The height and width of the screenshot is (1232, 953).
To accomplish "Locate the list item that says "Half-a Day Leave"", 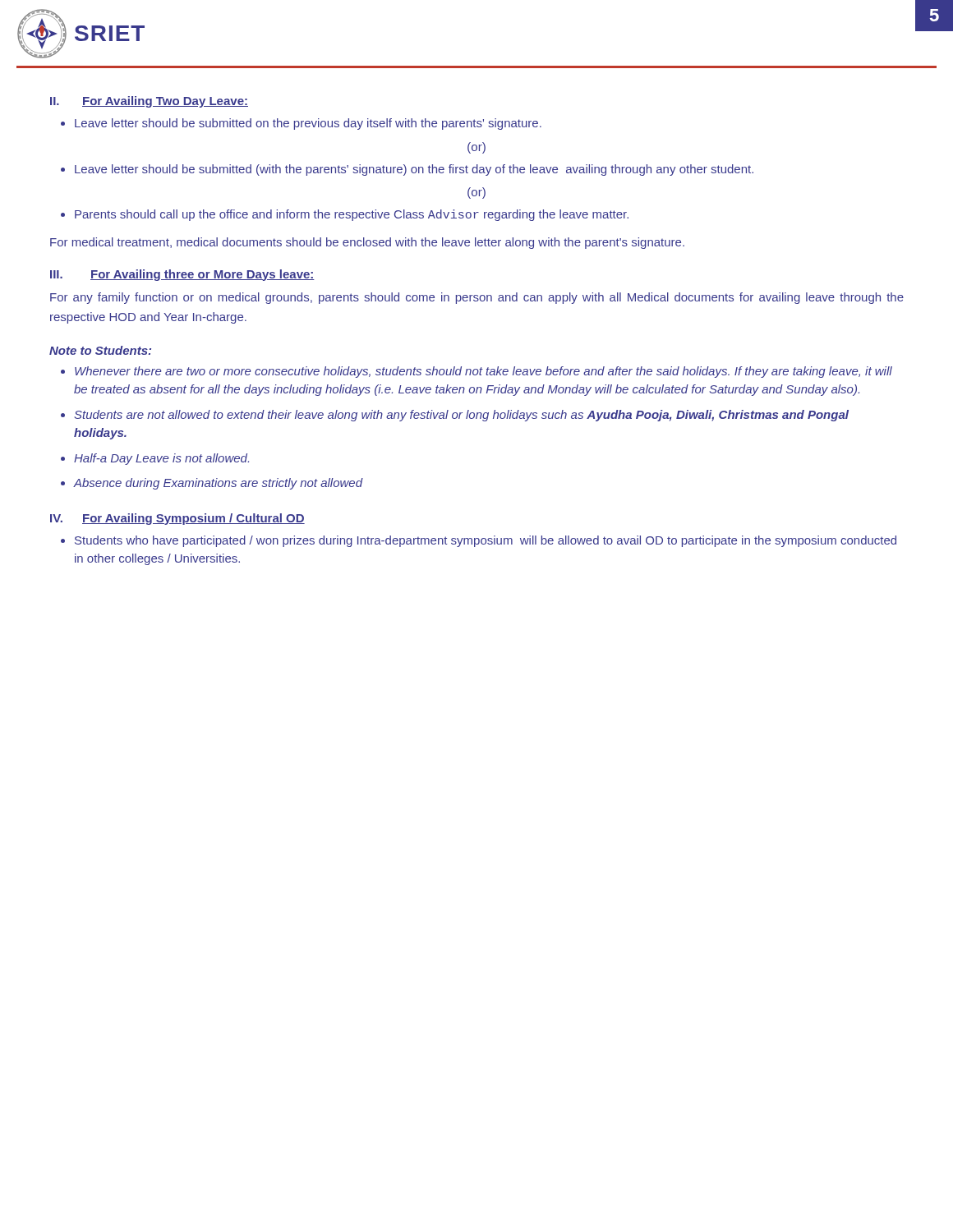I will (161, 459).
